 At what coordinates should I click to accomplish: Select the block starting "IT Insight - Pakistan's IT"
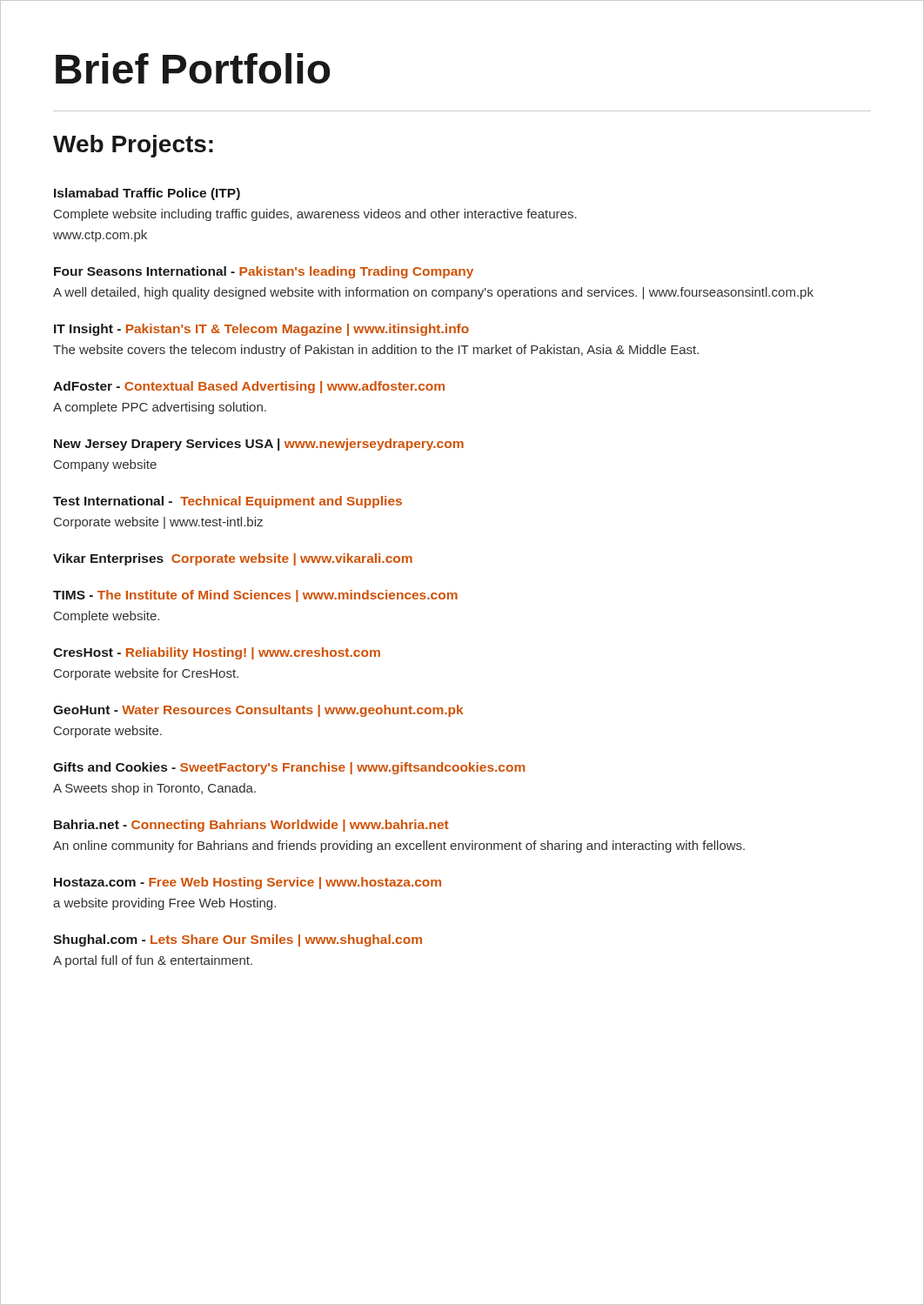[376, 339]
